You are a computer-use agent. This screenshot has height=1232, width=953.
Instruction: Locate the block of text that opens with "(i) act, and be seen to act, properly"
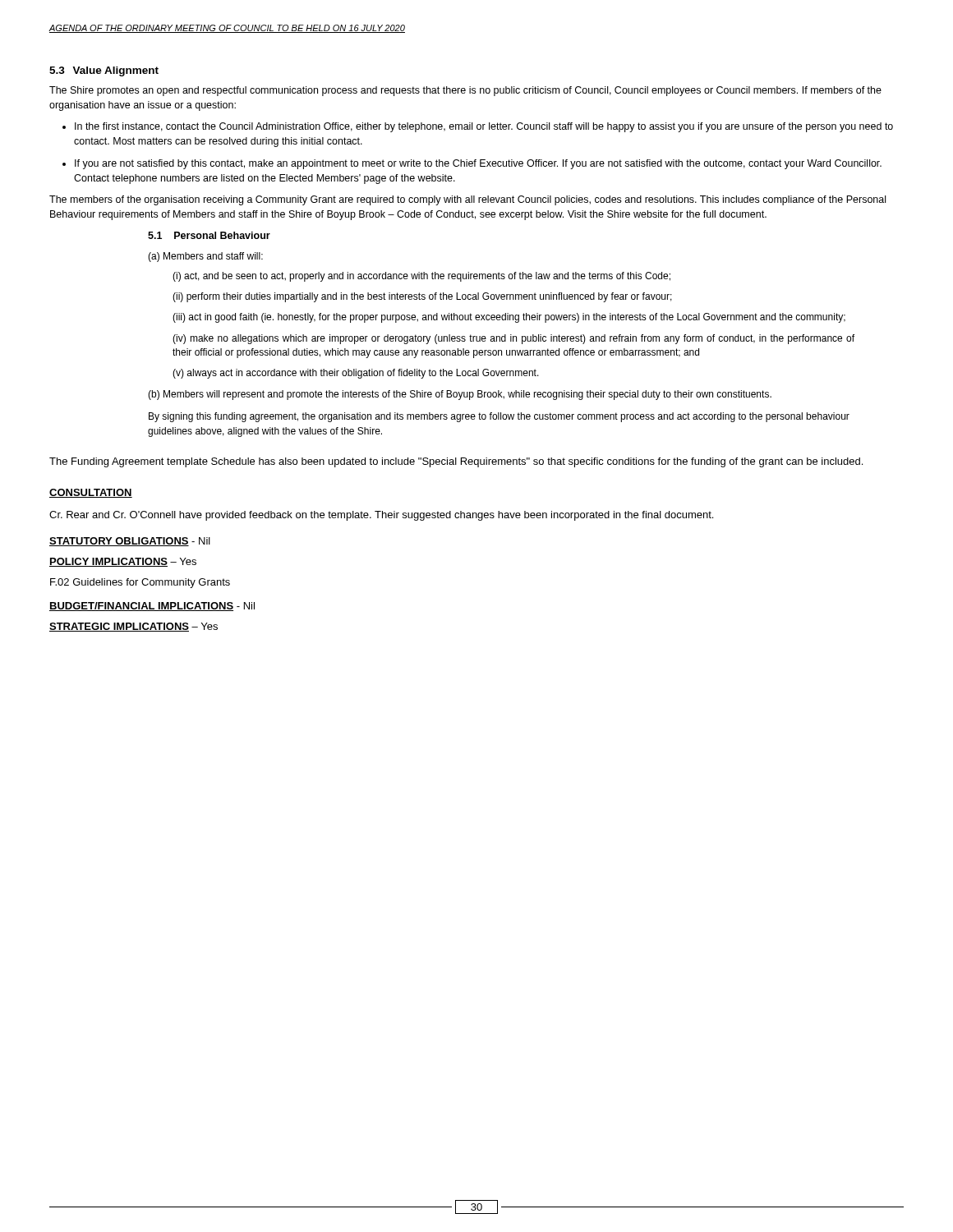(x=422, y=276)
